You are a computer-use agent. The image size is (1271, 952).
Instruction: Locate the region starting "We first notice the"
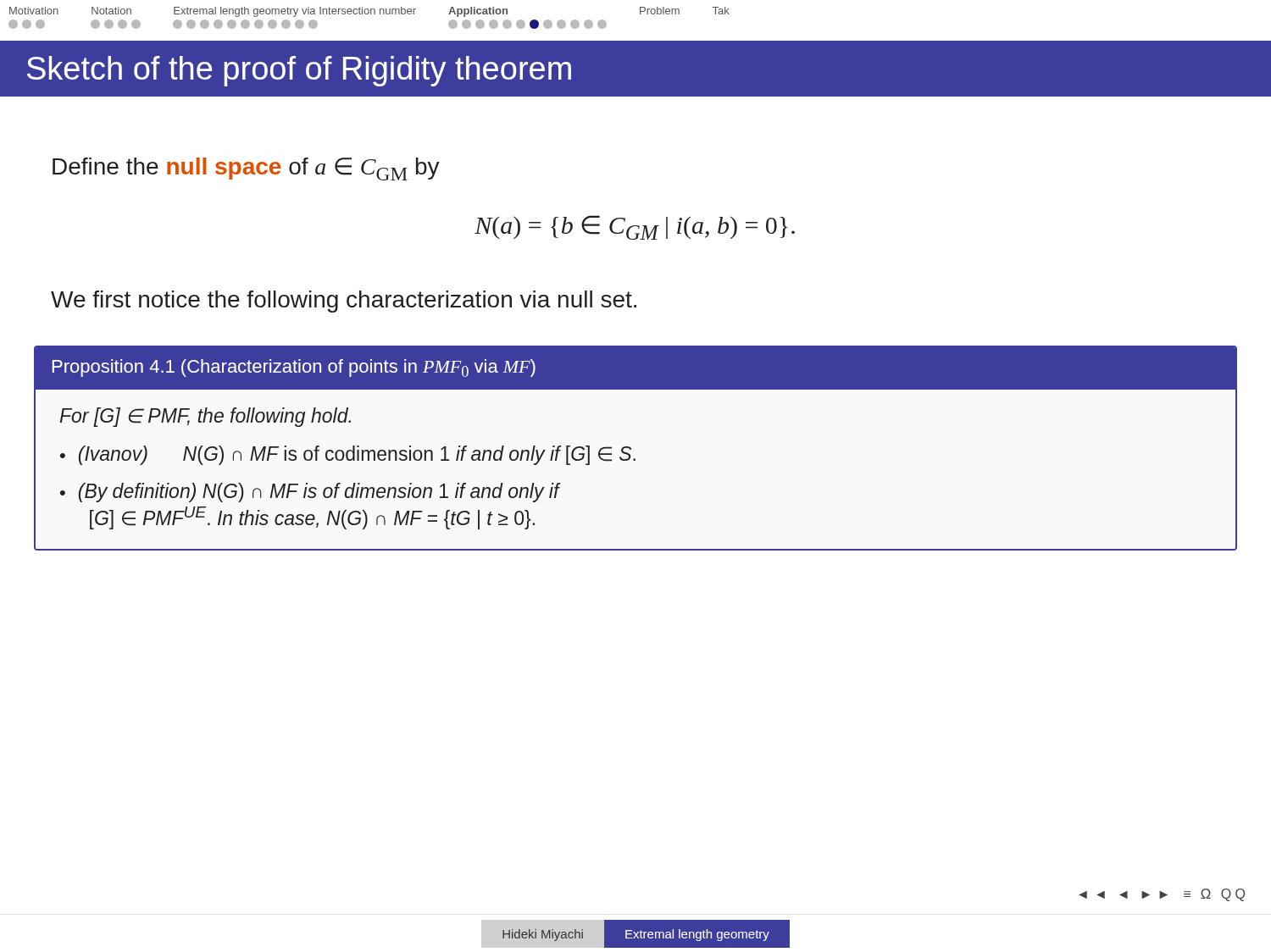pos(345,299)
